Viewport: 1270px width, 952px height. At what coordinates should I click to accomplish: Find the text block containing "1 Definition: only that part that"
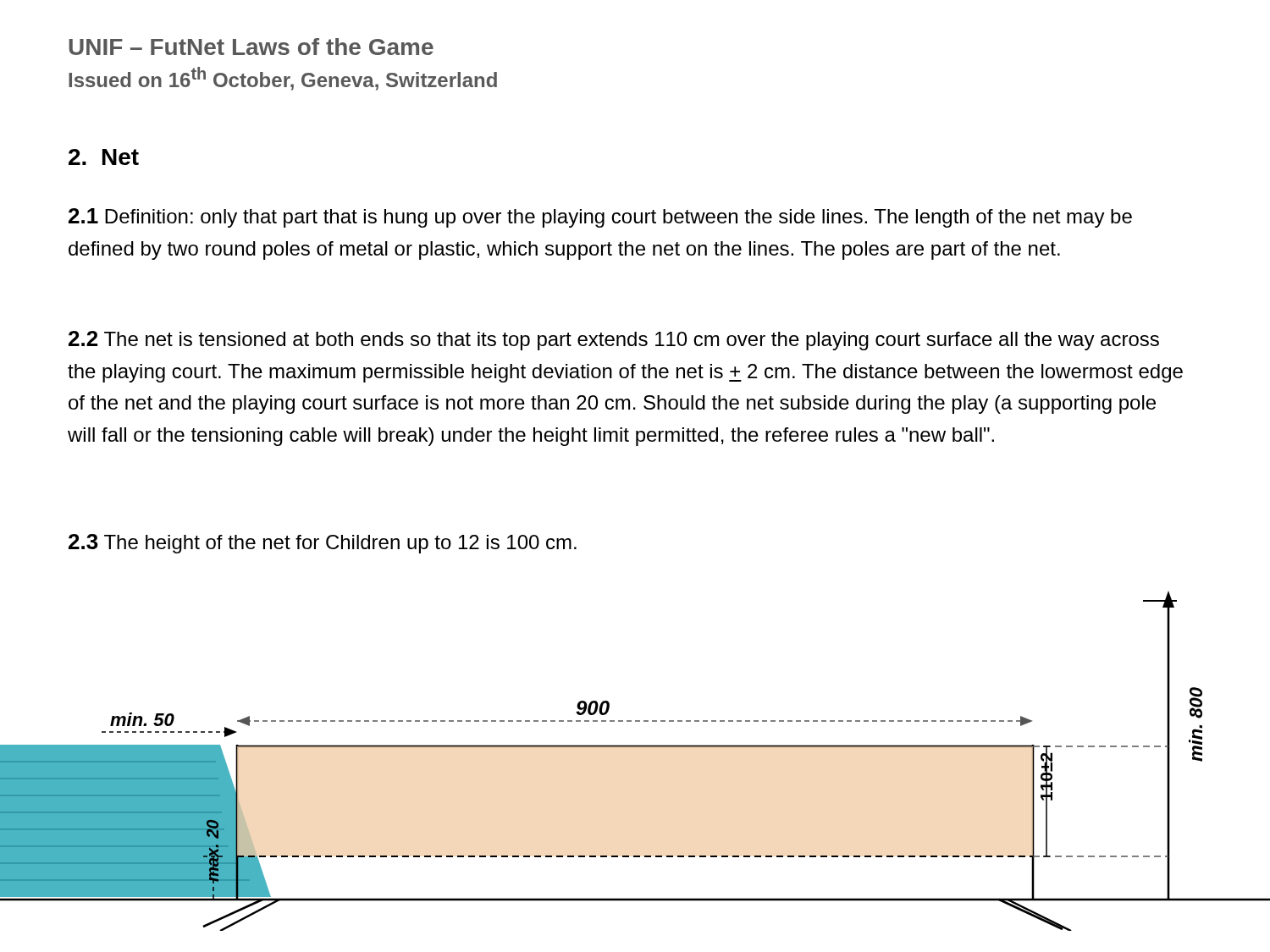click(x=600, y=232)
